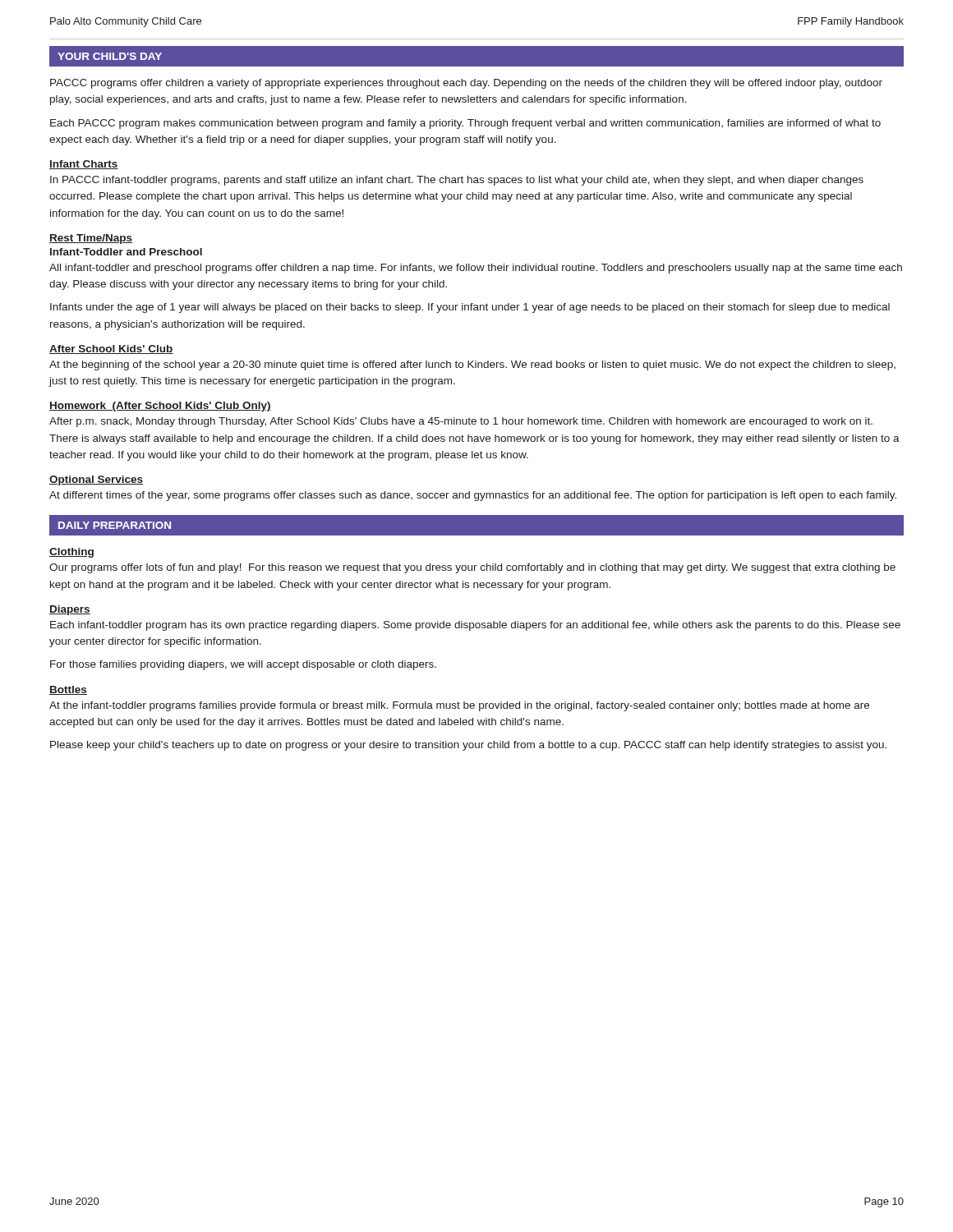Find the element starting "Optional Services"

pyautogui.click(x=96, y=479)
